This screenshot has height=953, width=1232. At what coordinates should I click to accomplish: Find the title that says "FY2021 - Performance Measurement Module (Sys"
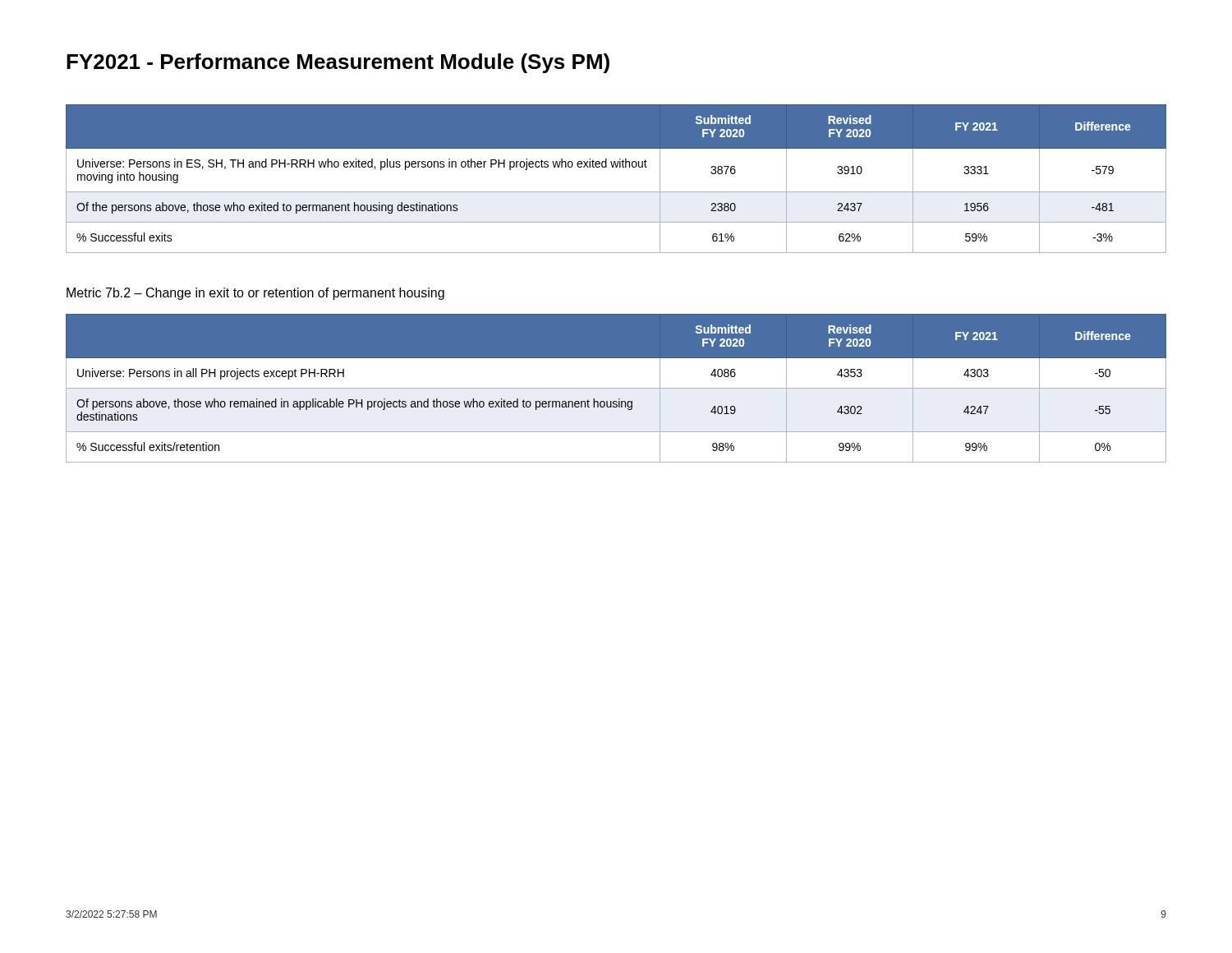tap(338, 62)
